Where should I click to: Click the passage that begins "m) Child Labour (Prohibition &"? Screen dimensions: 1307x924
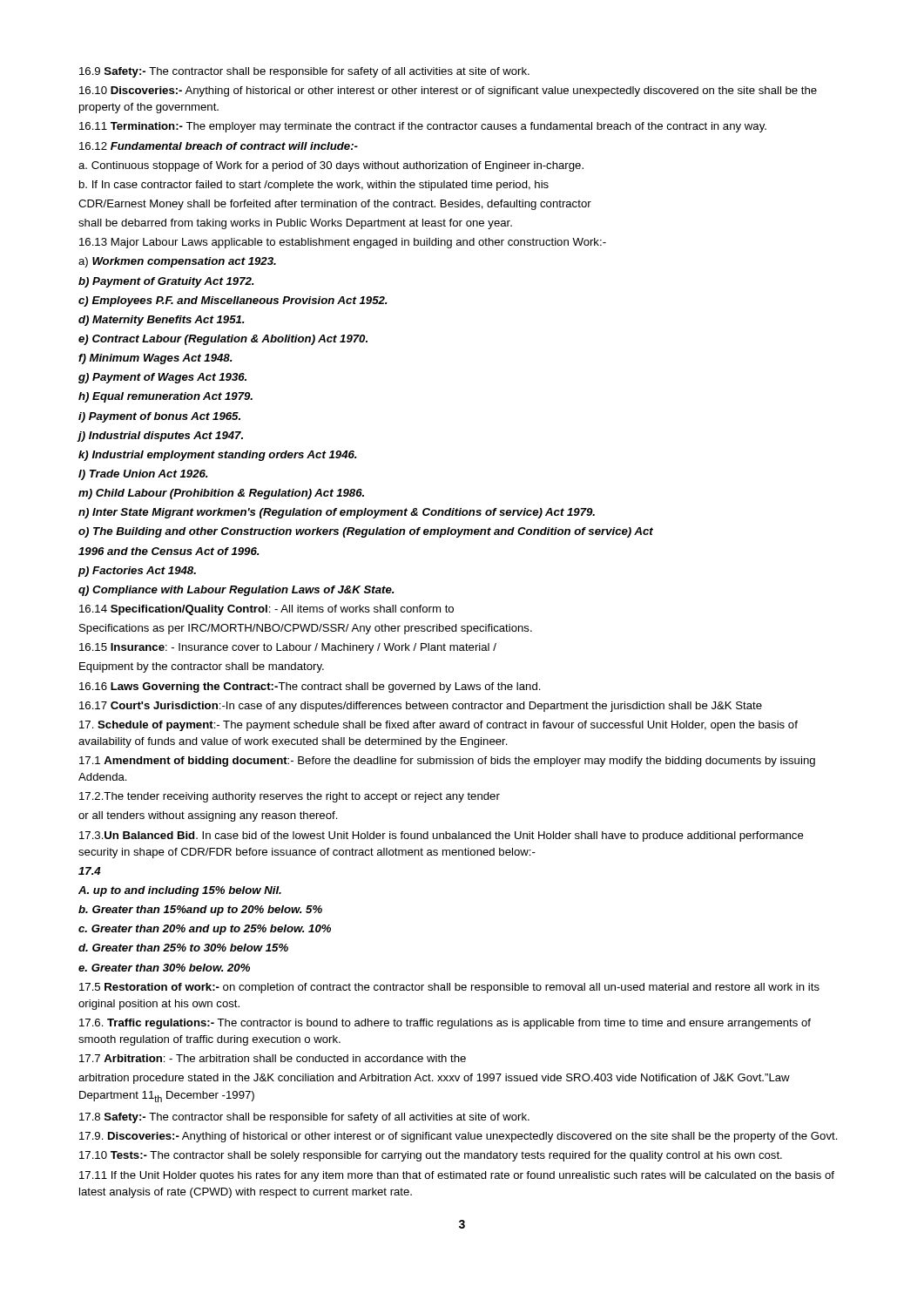tap(221, 494)
